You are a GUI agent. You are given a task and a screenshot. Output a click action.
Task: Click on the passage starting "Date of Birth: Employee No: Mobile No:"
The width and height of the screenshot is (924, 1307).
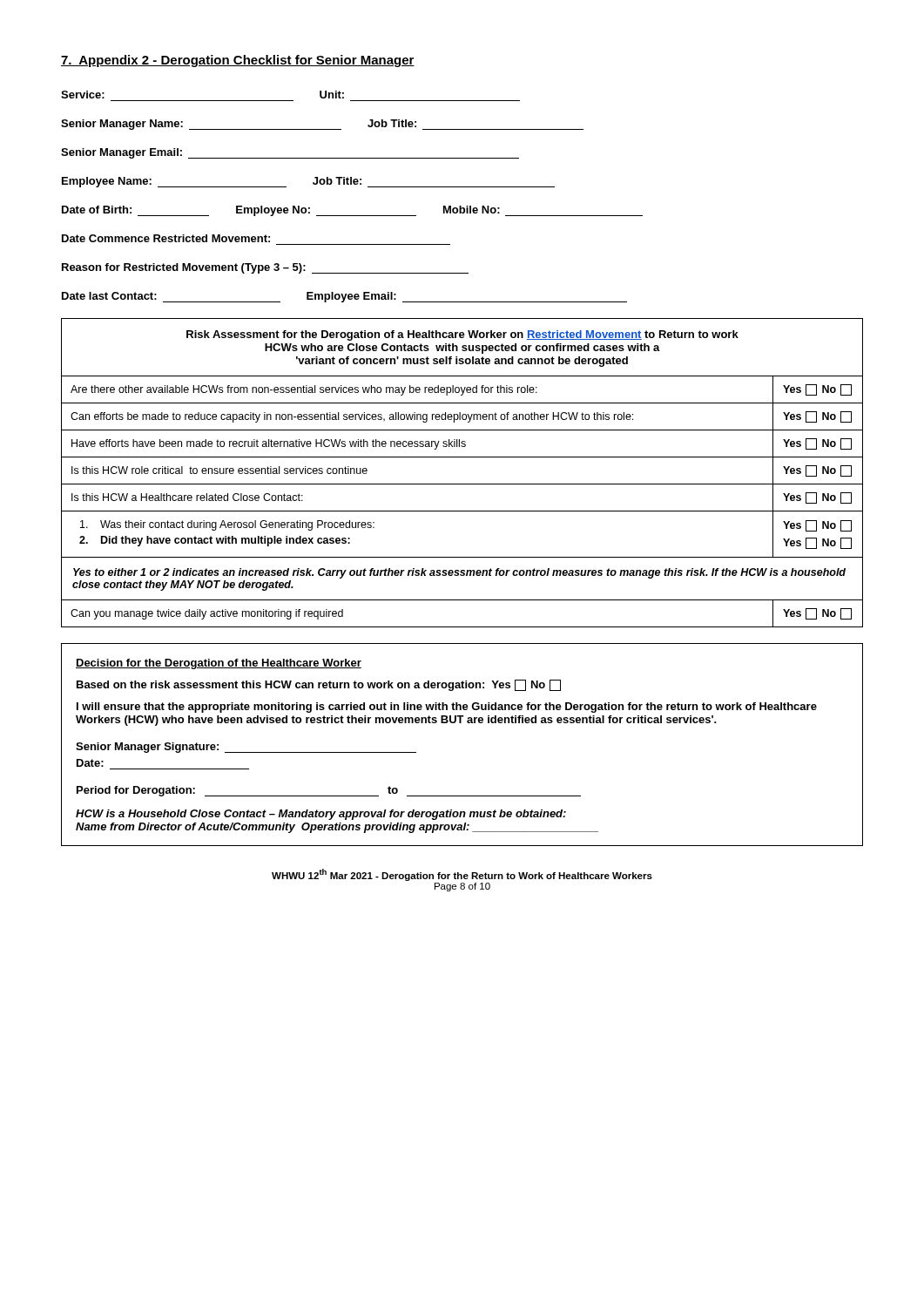click(462, 208)
